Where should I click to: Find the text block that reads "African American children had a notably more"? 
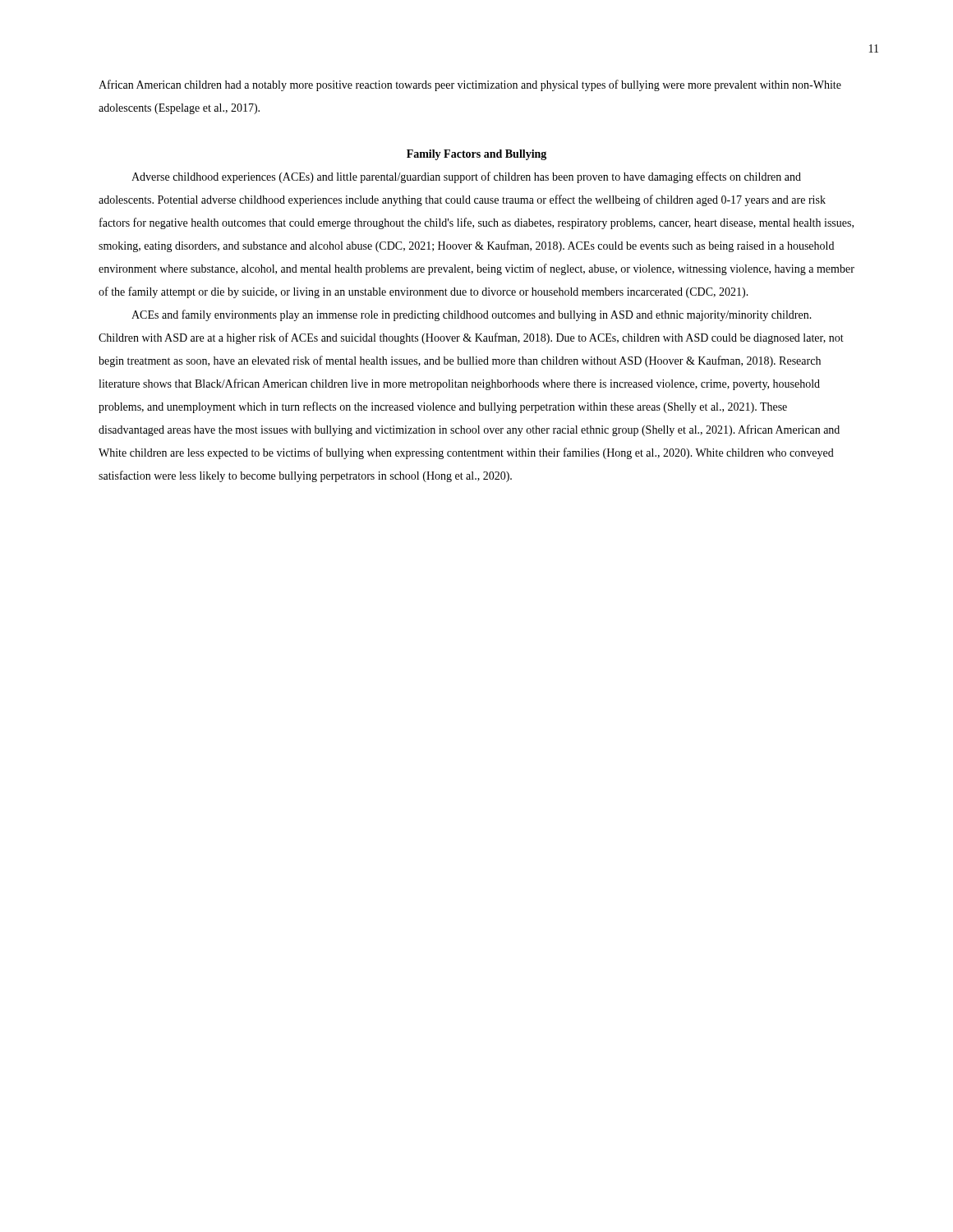470,97
